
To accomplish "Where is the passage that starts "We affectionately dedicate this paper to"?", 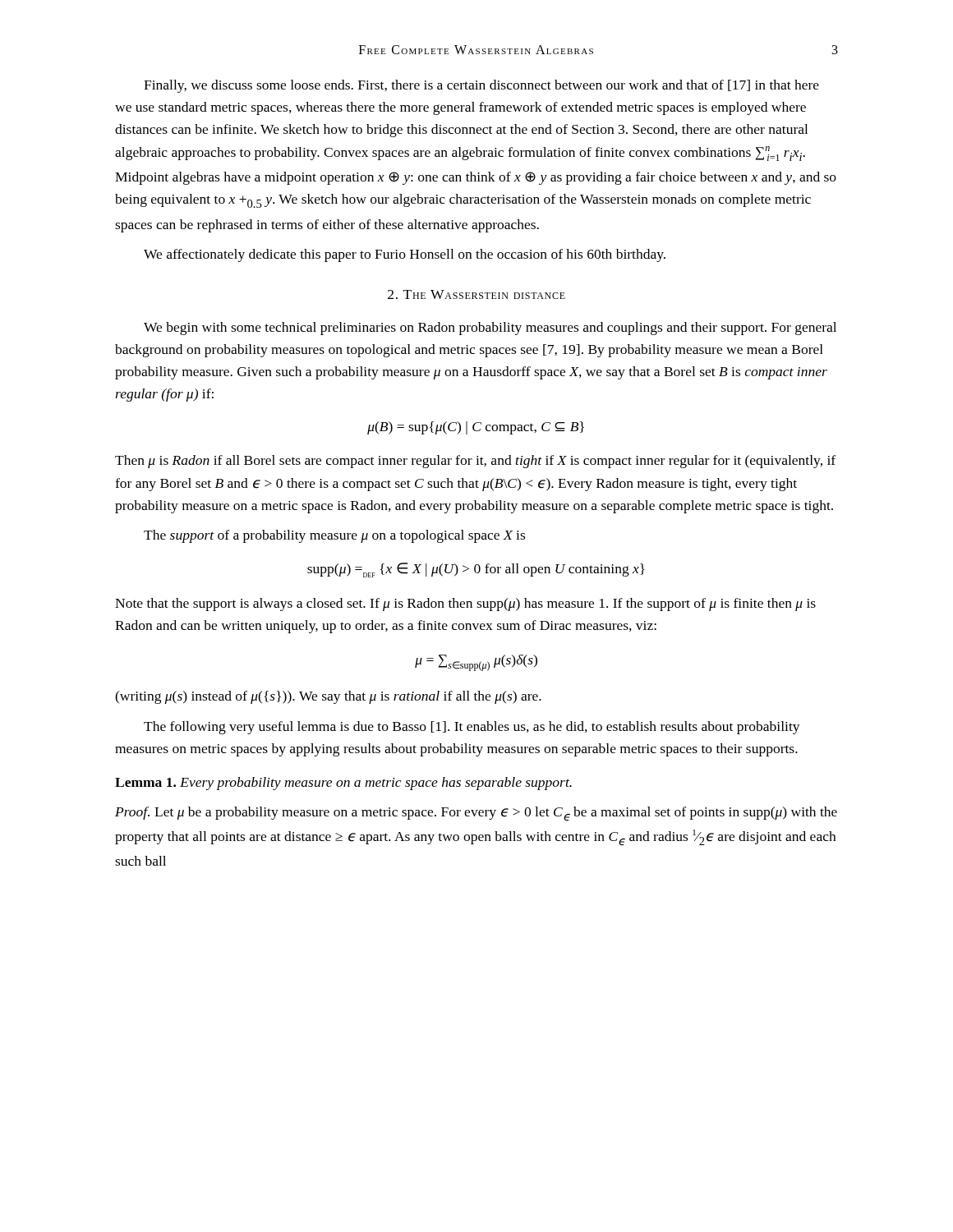I will [x=476, y=254].
